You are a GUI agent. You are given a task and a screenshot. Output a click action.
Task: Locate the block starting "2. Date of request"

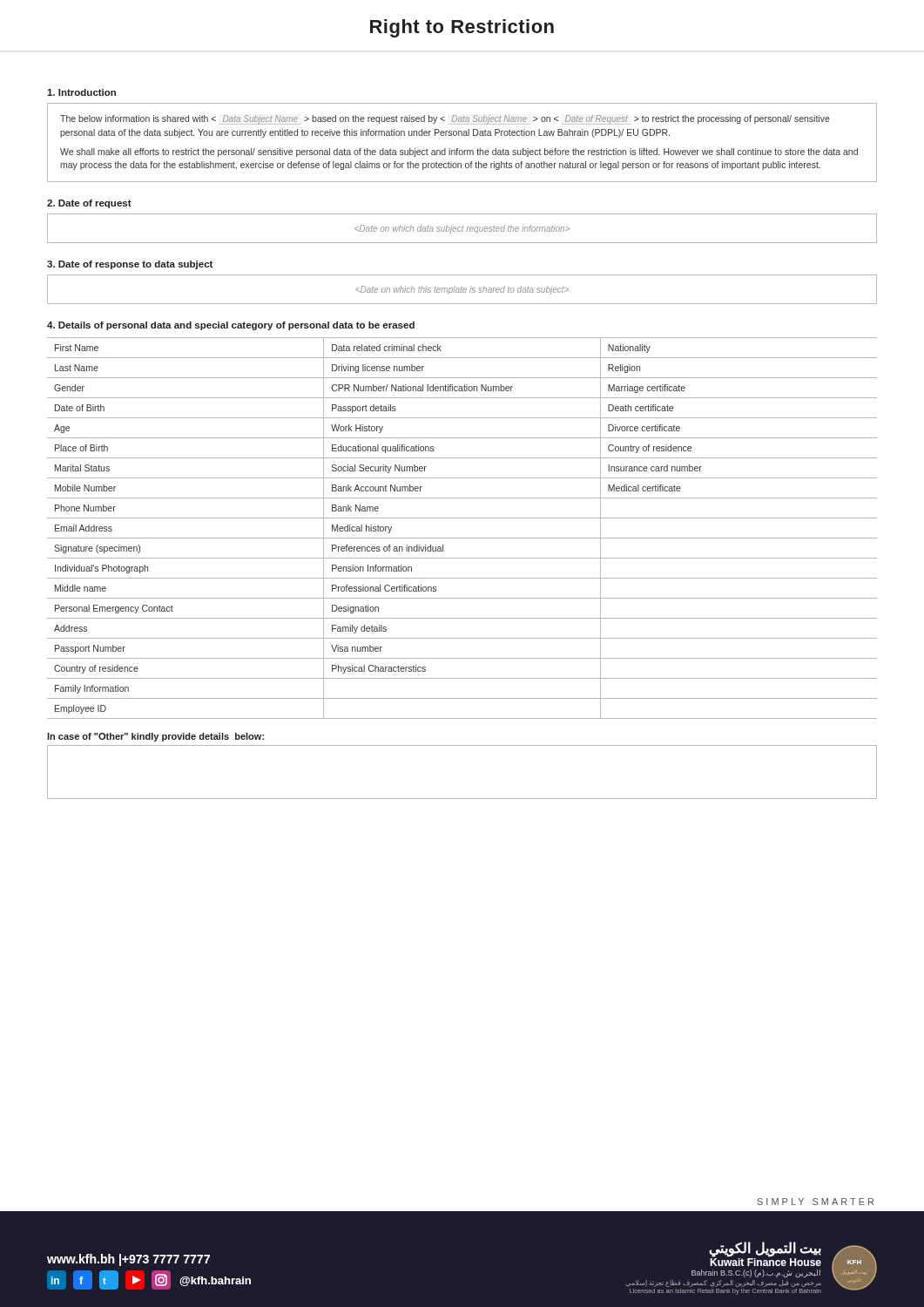point(89,203)
